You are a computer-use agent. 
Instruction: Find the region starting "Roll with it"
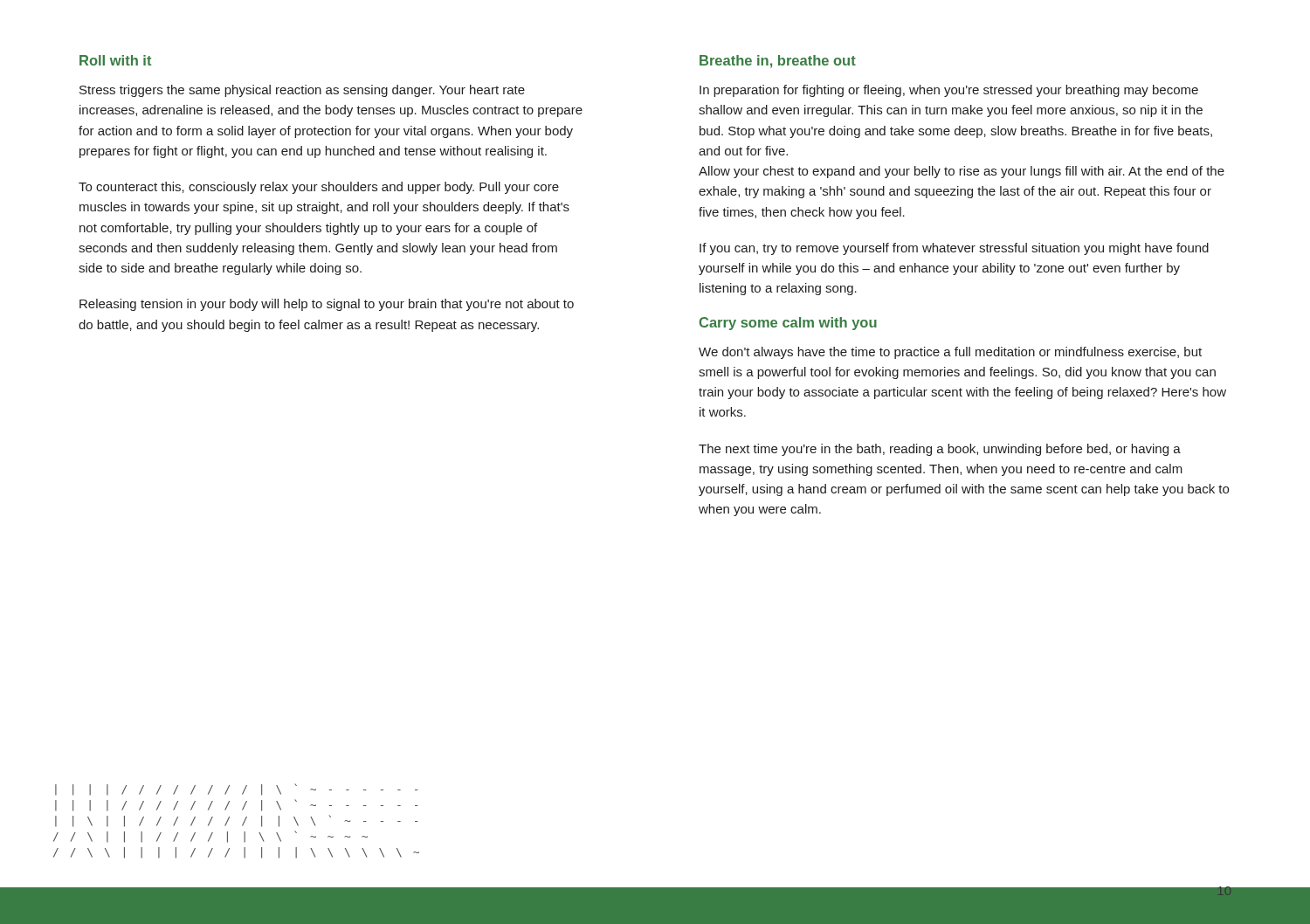[x=115, y=60]
